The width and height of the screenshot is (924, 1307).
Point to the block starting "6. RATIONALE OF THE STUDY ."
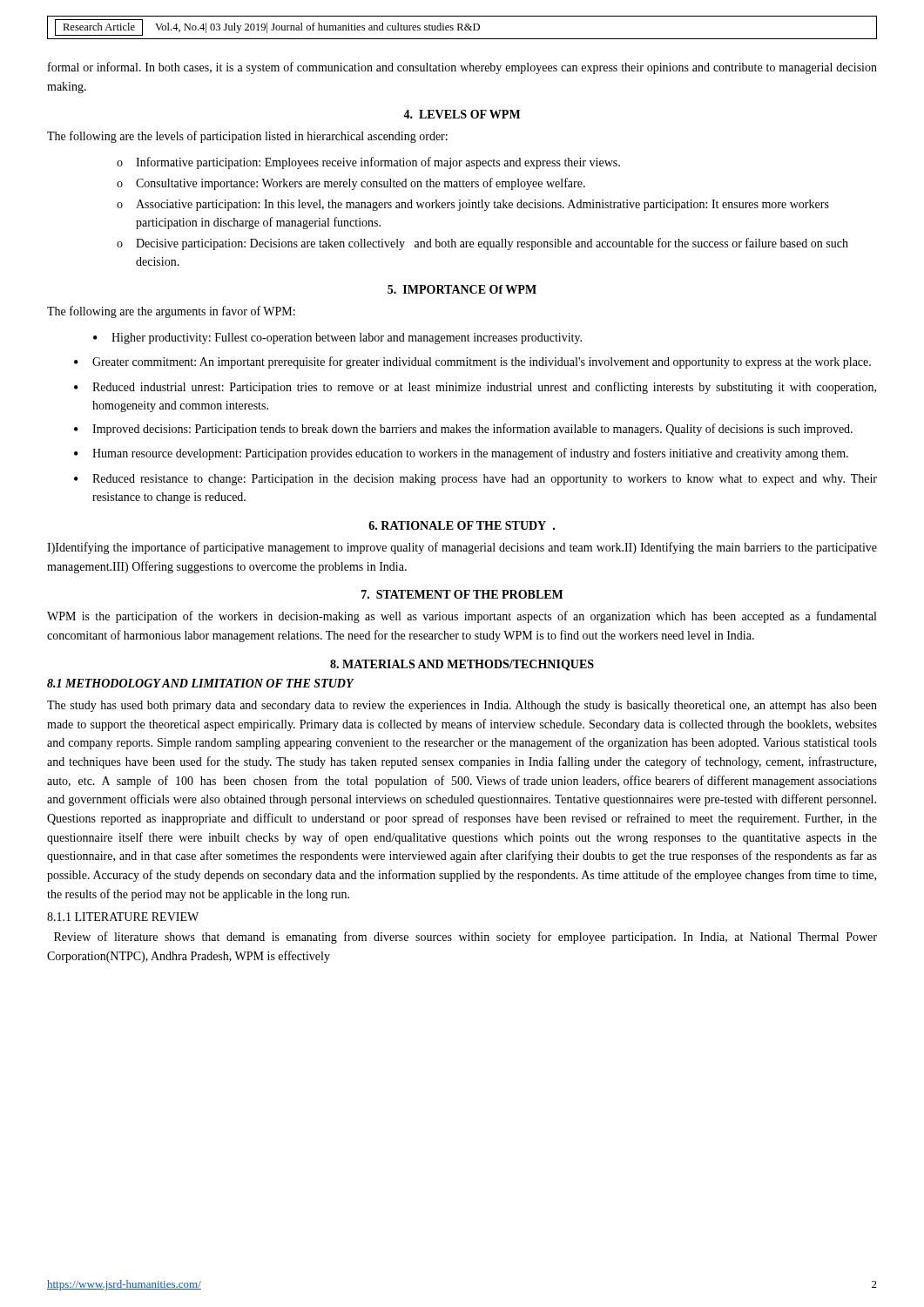coord(462,526)
